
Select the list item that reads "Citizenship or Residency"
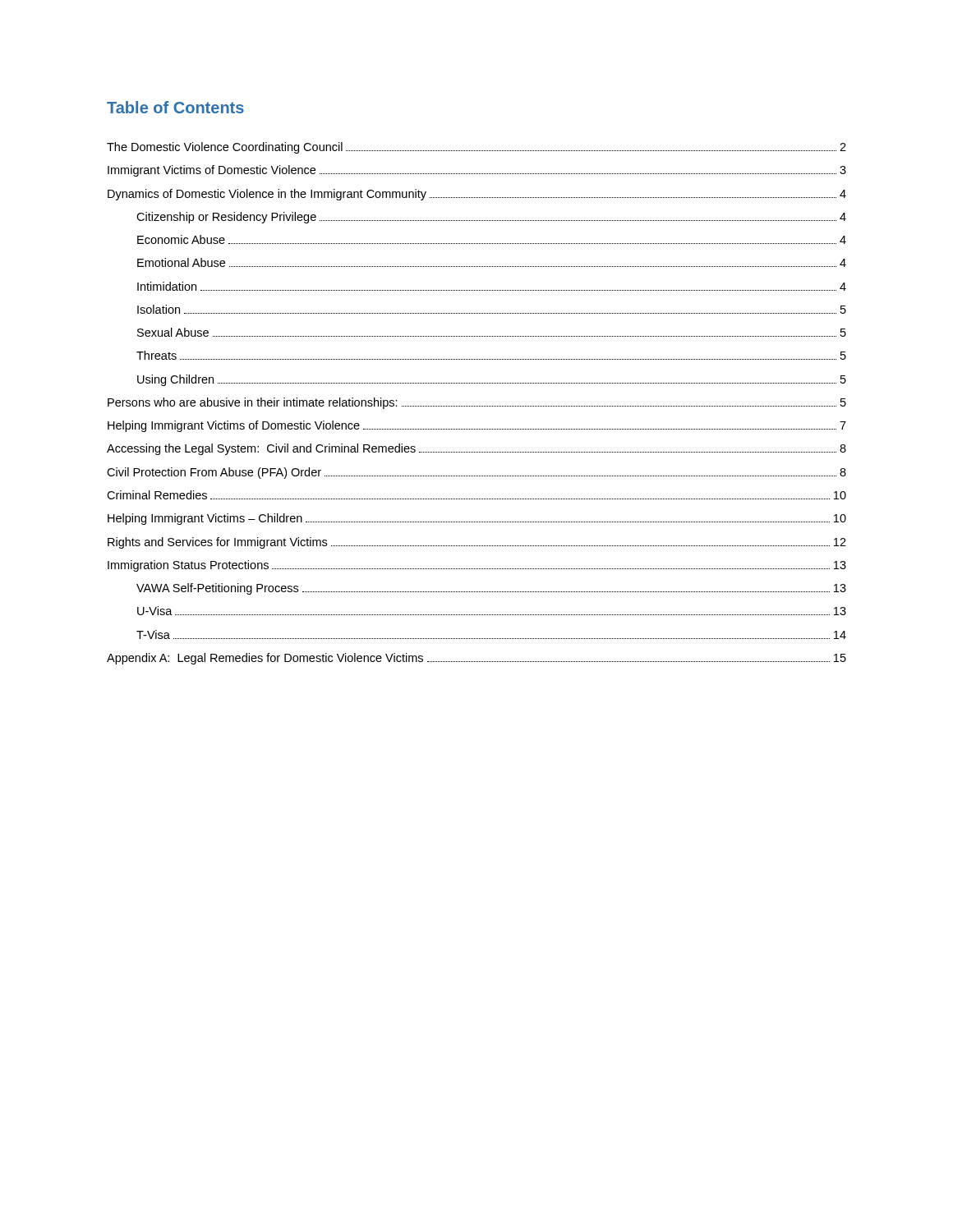491,217
